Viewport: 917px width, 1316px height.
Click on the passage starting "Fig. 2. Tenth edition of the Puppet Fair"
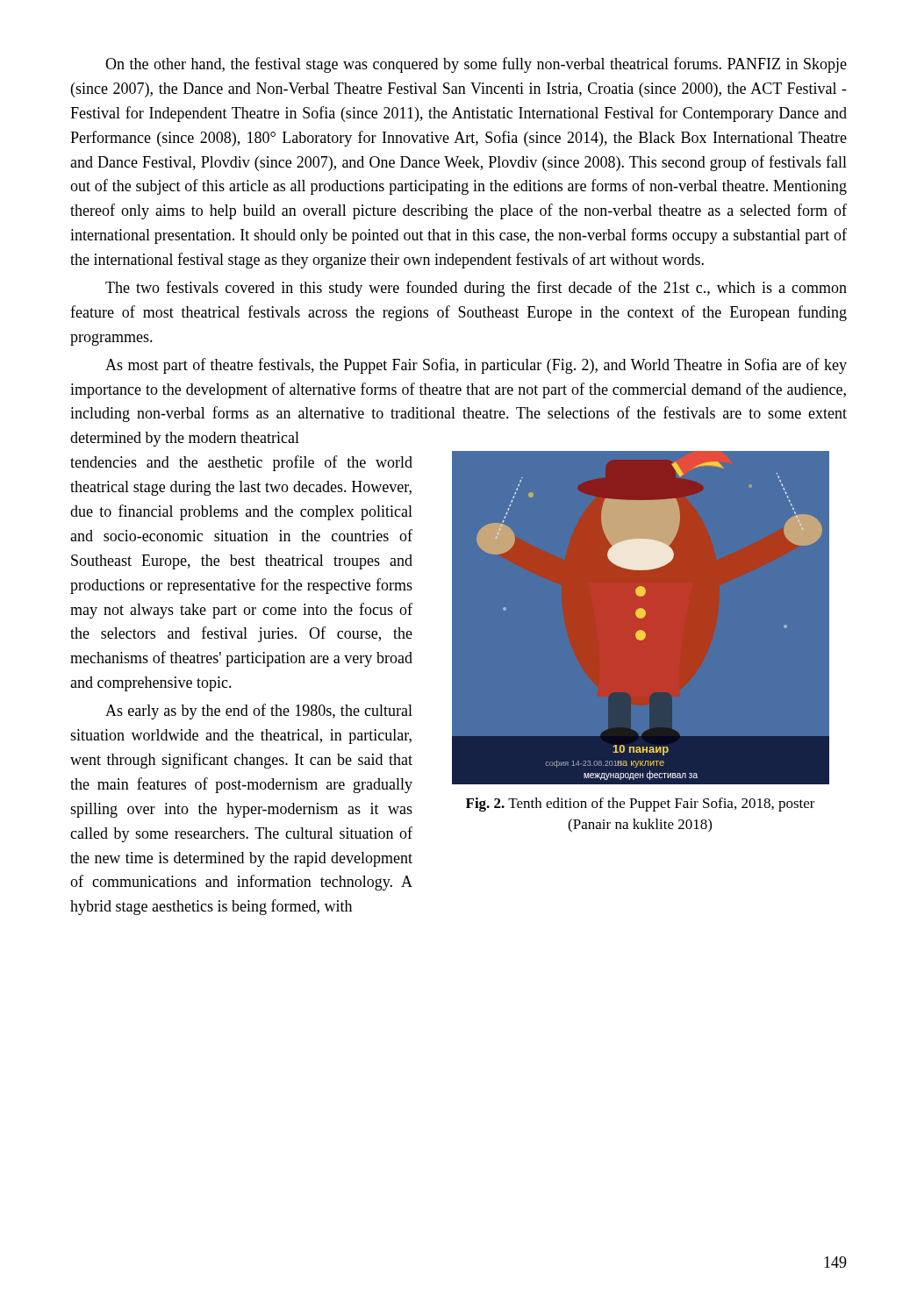coord(640,814)
